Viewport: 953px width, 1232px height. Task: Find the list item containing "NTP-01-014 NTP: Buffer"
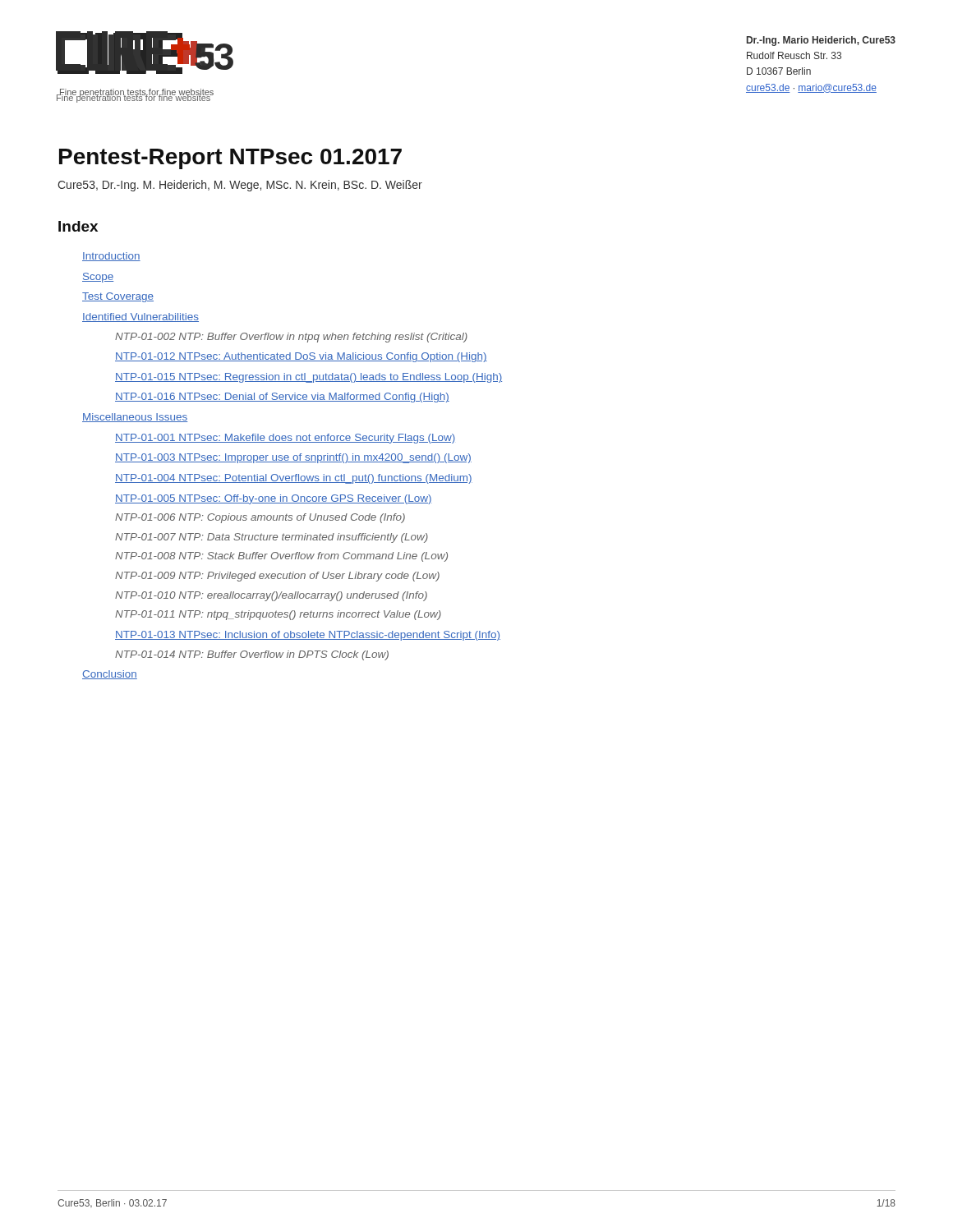[252, 654]
